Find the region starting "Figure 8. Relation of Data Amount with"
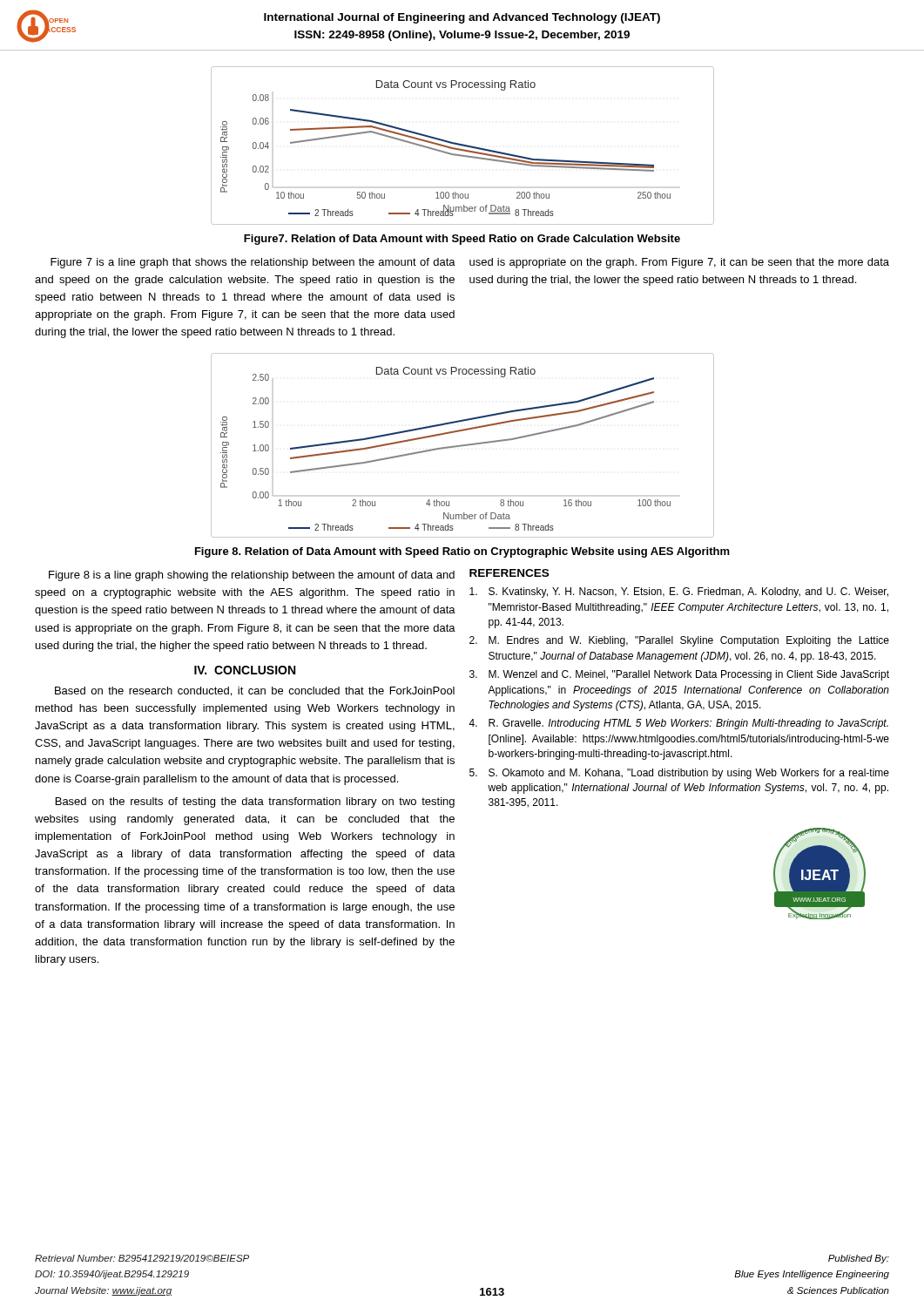 point(462,551)
